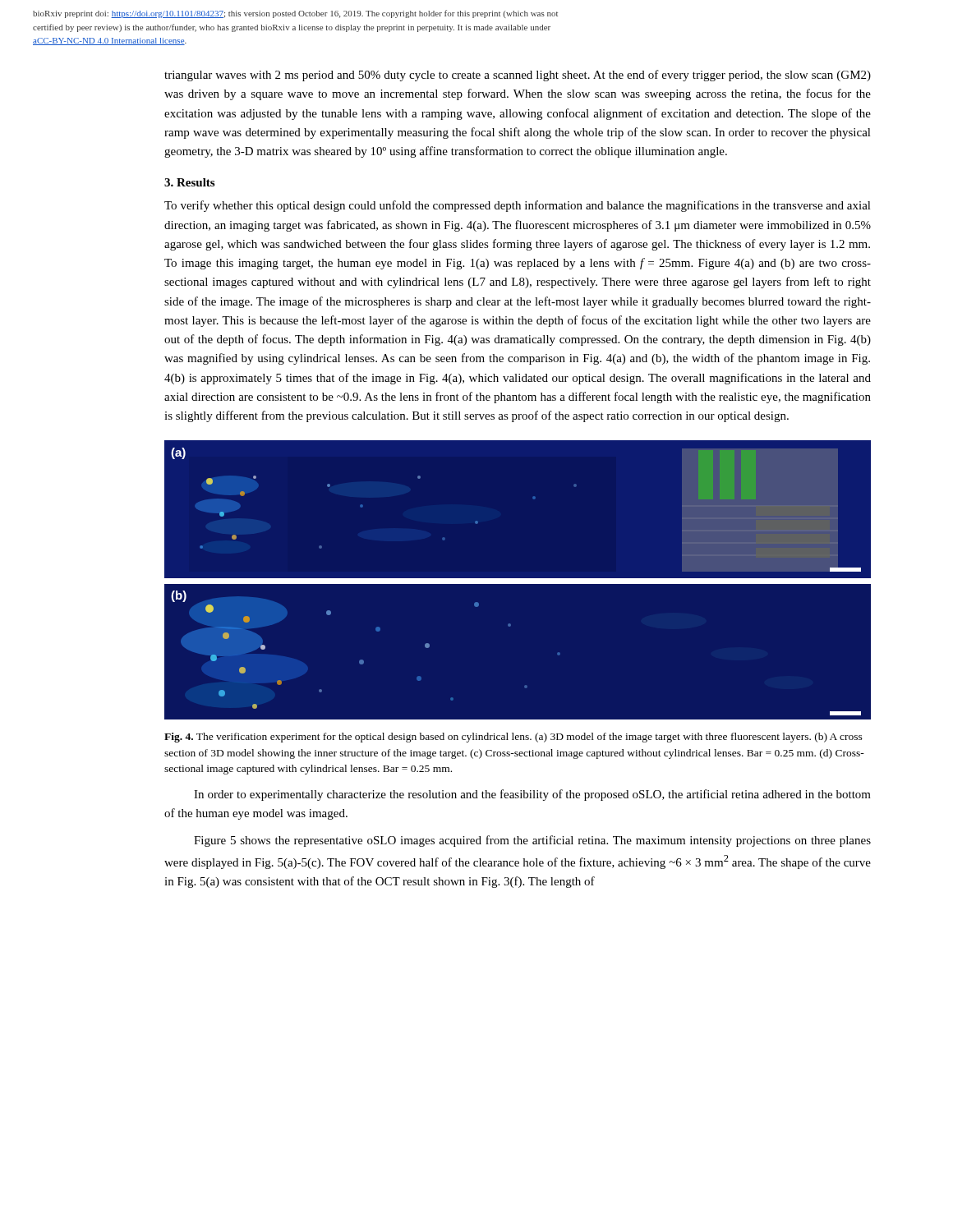Point to the block starting "In order to experimentally characterize the resolution and"

(518, 804)
